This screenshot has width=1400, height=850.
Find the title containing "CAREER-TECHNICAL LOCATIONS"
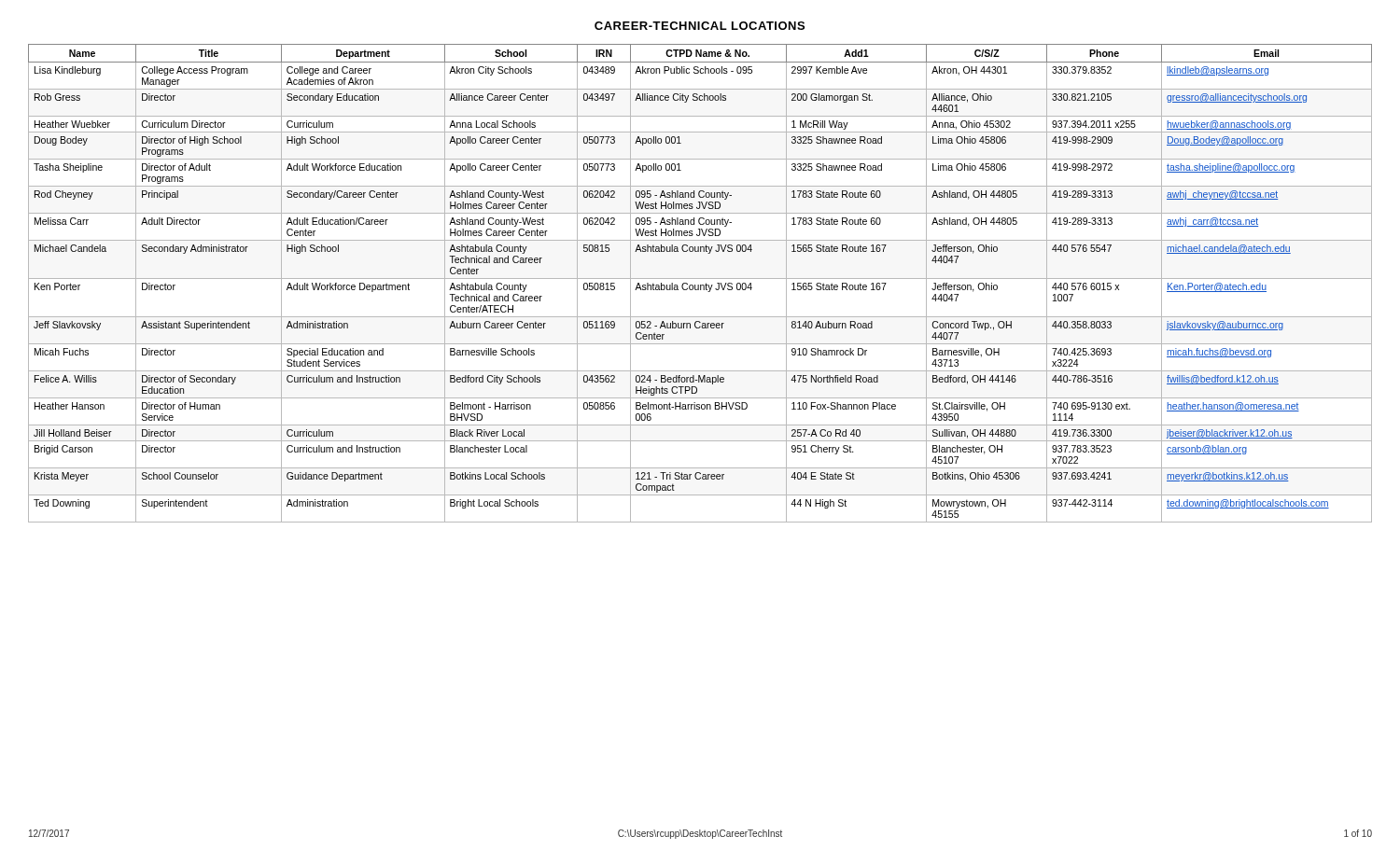[x=700, y=26]
